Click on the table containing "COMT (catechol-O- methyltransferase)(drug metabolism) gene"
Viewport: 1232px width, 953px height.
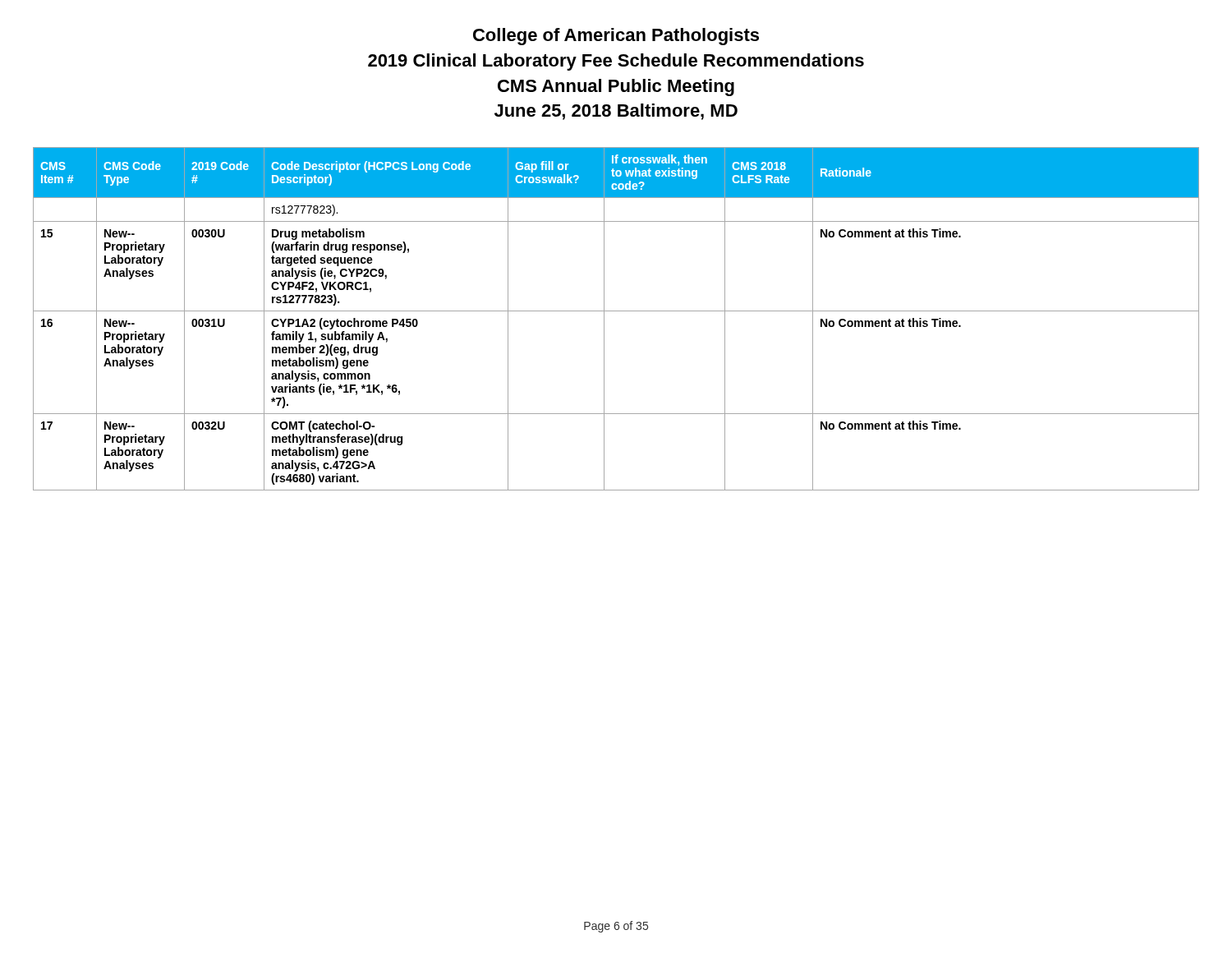(616, 319)
